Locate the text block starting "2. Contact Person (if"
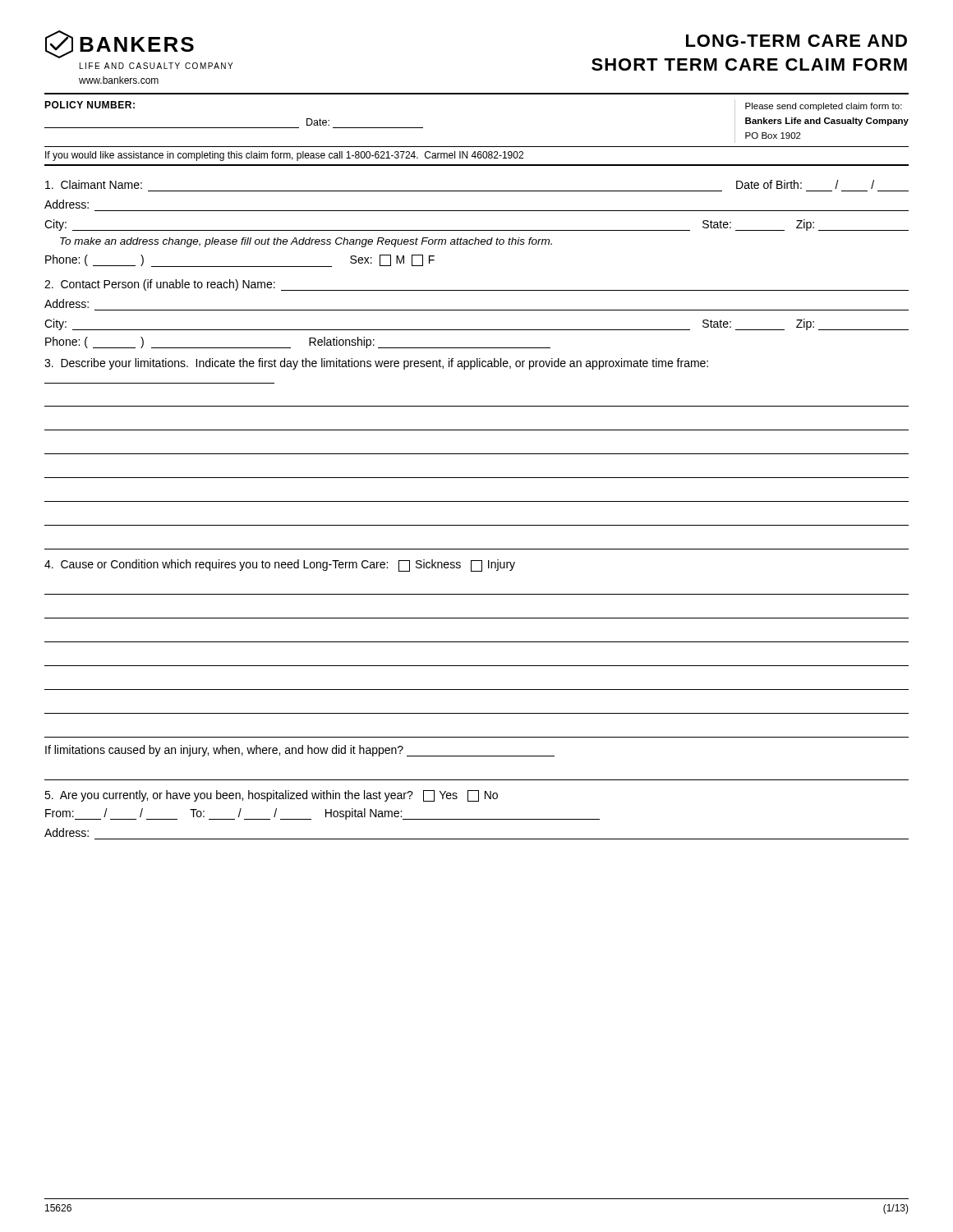Screen dimensions: 1232x953 pyautogui.click(x=476, y=312)
